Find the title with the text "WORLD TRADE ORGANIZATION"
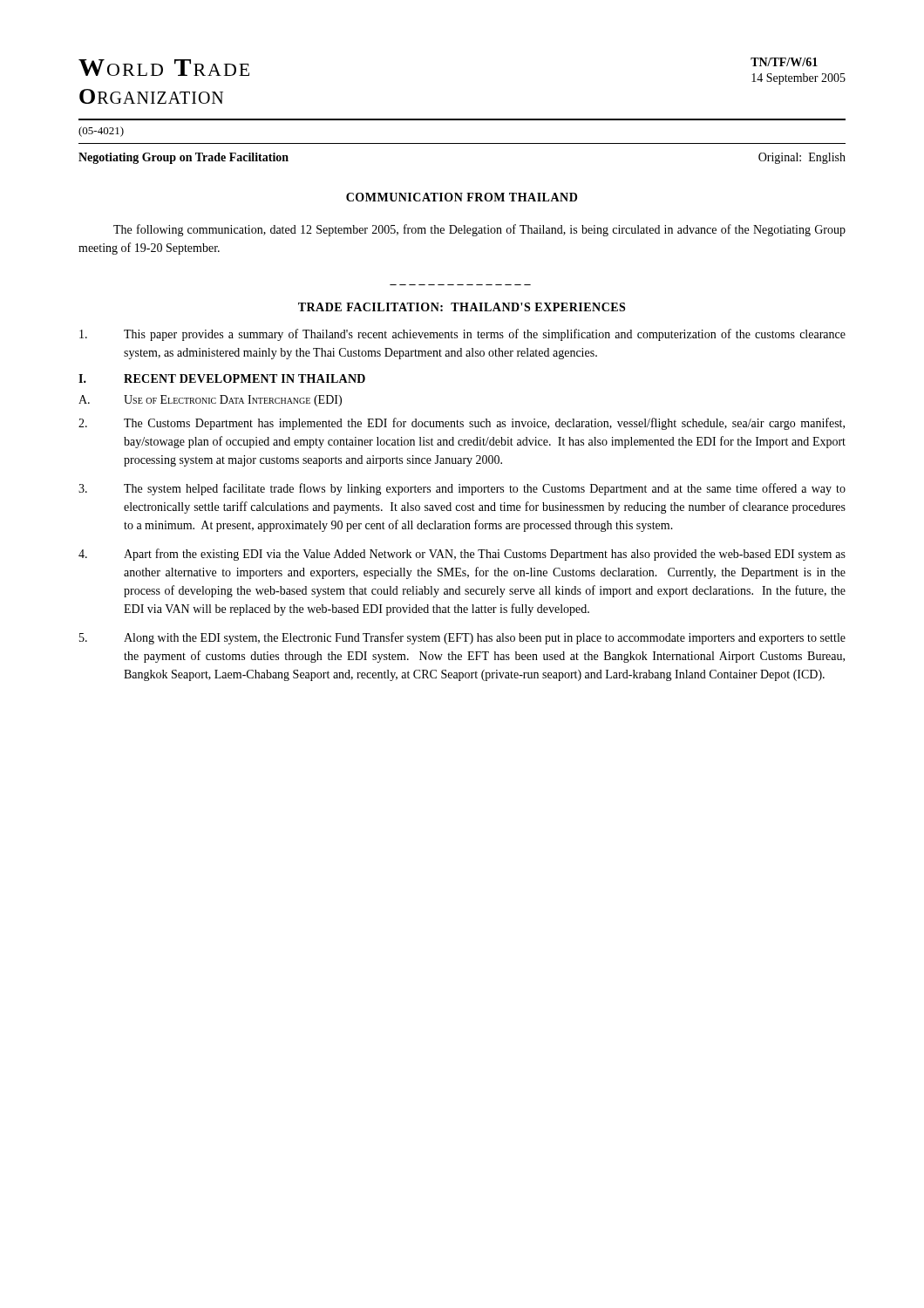924x1308 pixels. point(165,81)
